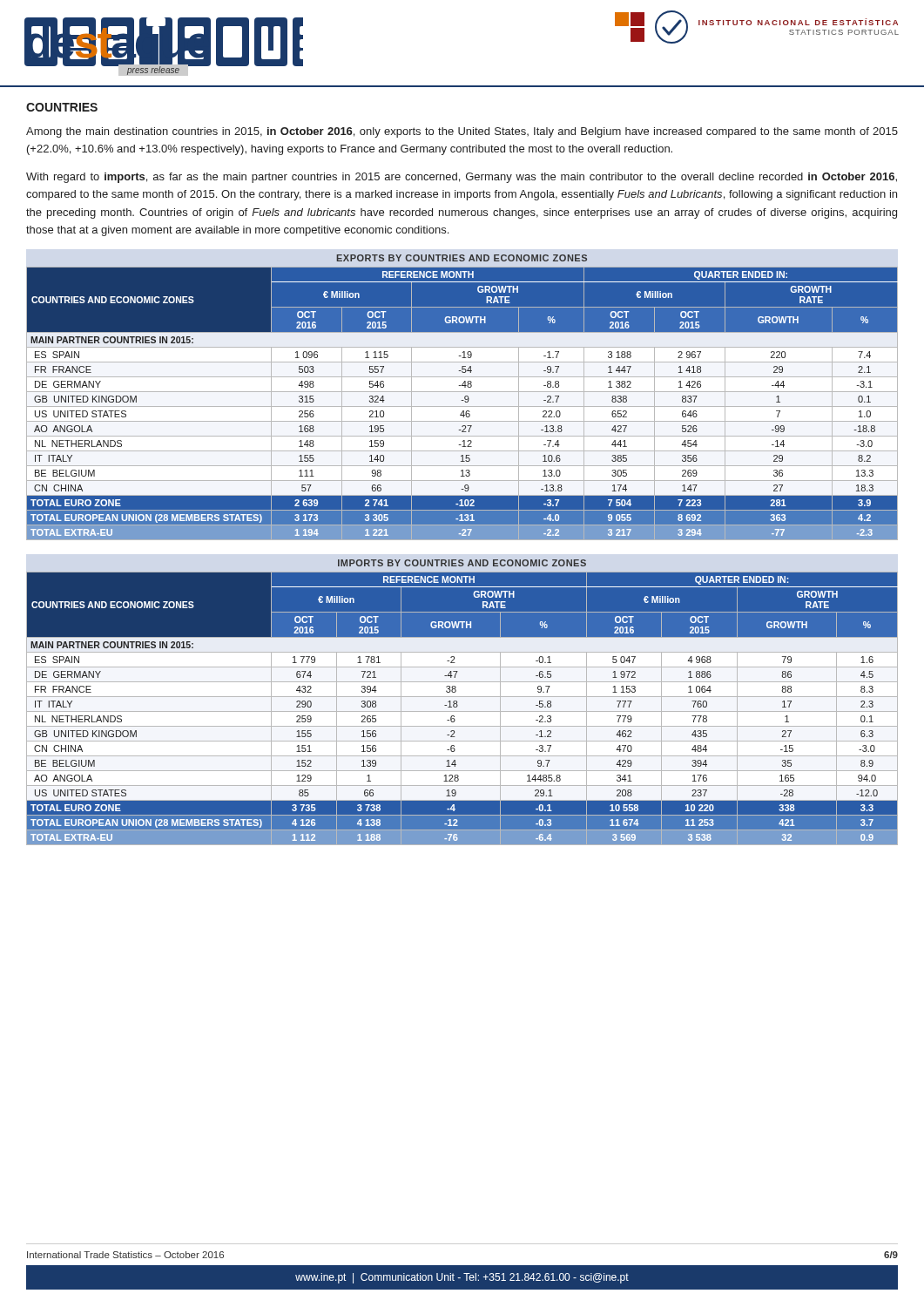Select the table that reads "1 096"
The width and height of the screenshot is (924, 1307).
click(462, 395)
